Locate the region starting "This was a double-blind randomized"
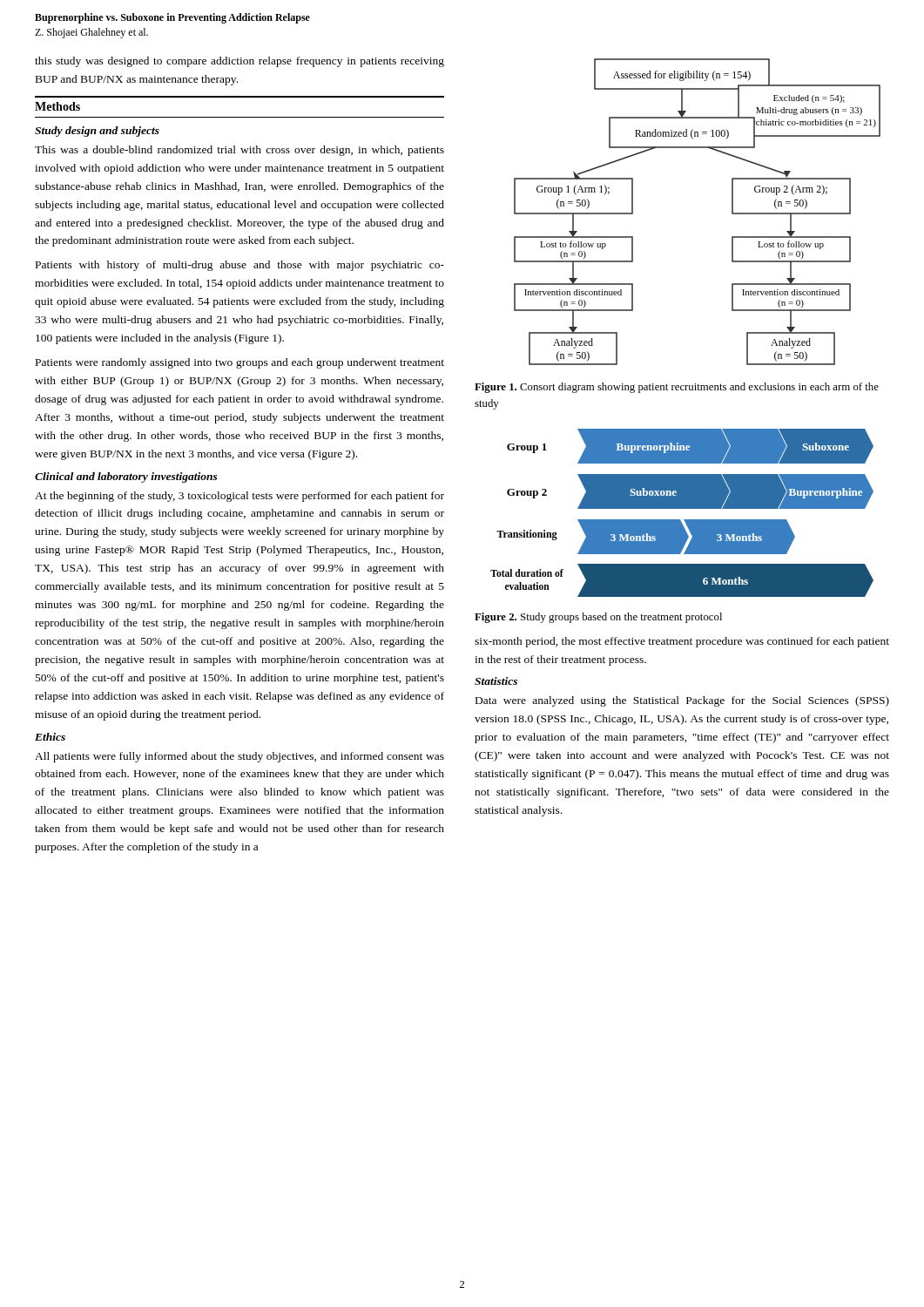Viewport: 924px width, 1307px height. (240, 302)
